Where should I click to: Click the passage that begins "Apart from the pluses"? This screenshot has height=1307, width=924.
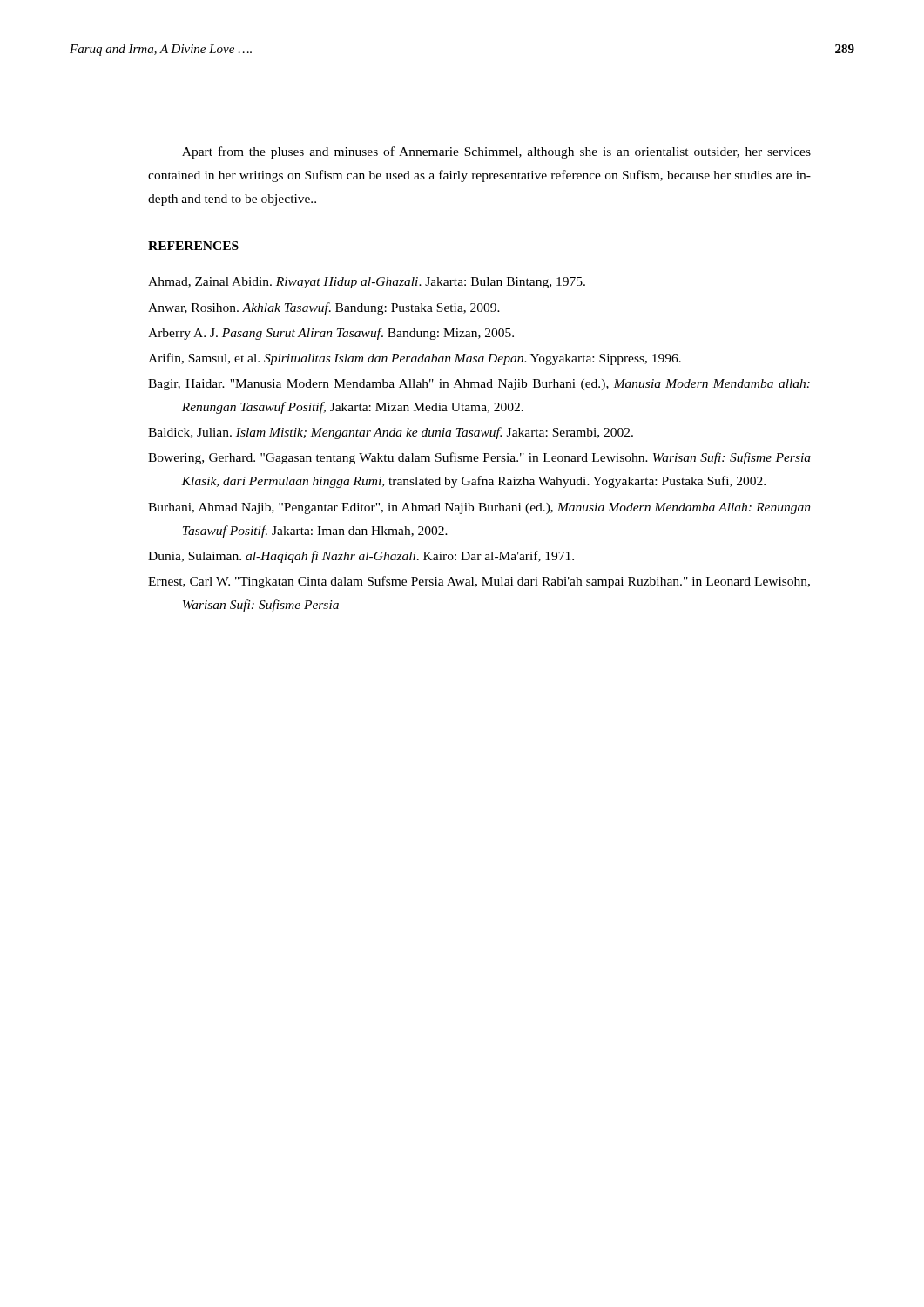(x=479, y=175)
